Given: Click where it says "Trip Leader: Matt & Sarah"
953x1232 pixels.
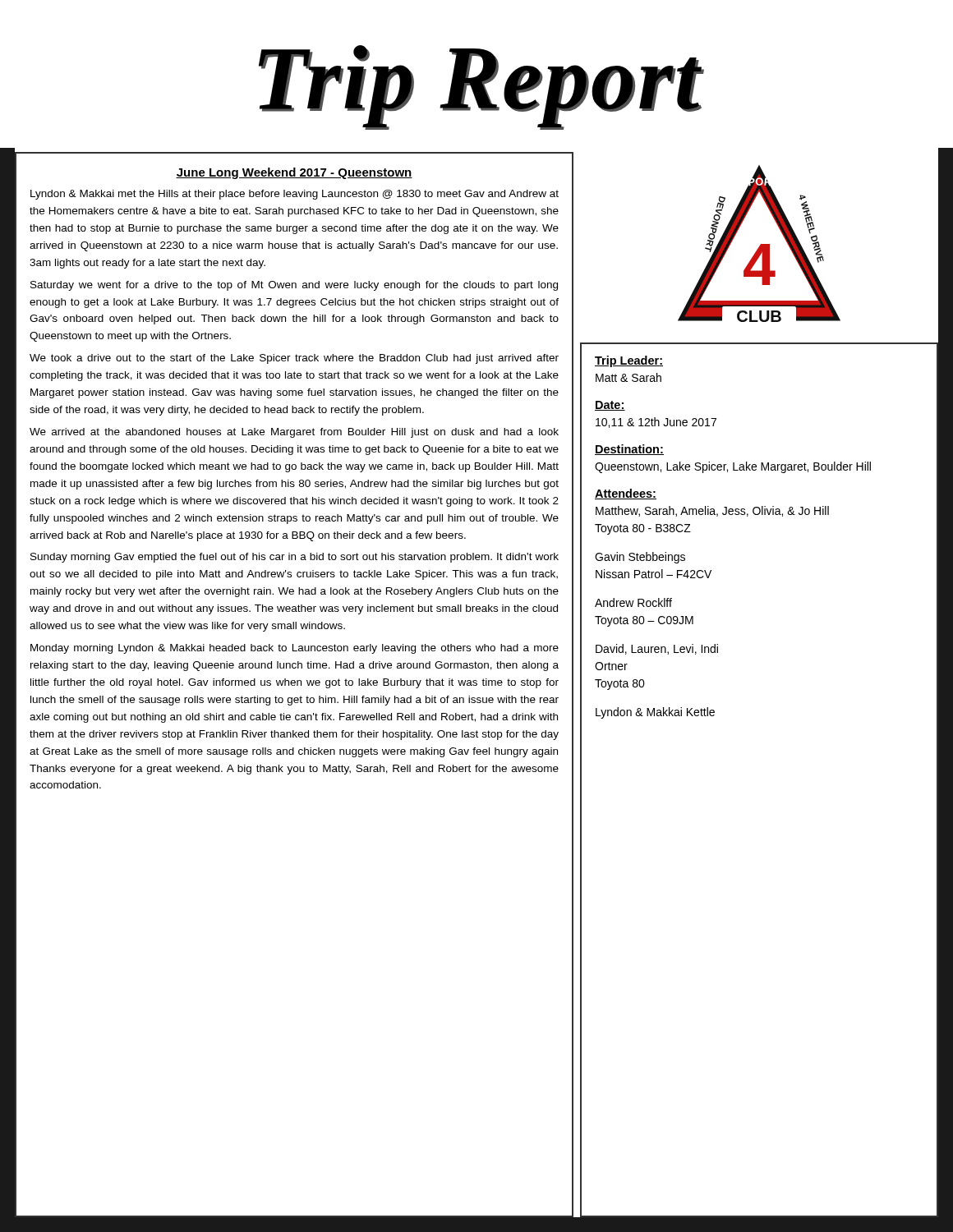Looking at the screenshot, I should tap(629, 361).
